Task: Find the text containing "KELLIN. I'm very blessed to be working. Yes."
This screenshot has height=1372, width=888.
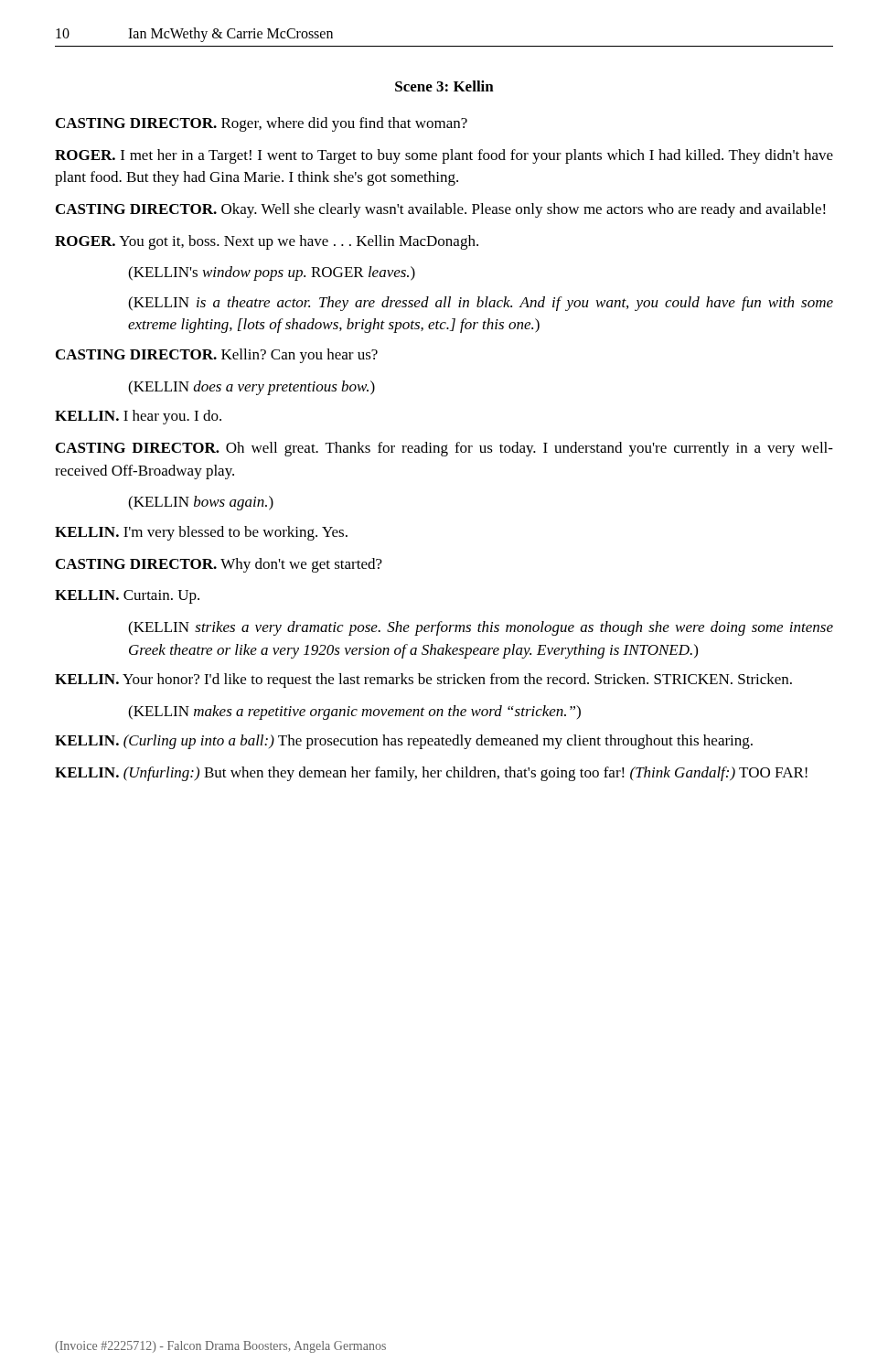Action: (x=202, y=532)
